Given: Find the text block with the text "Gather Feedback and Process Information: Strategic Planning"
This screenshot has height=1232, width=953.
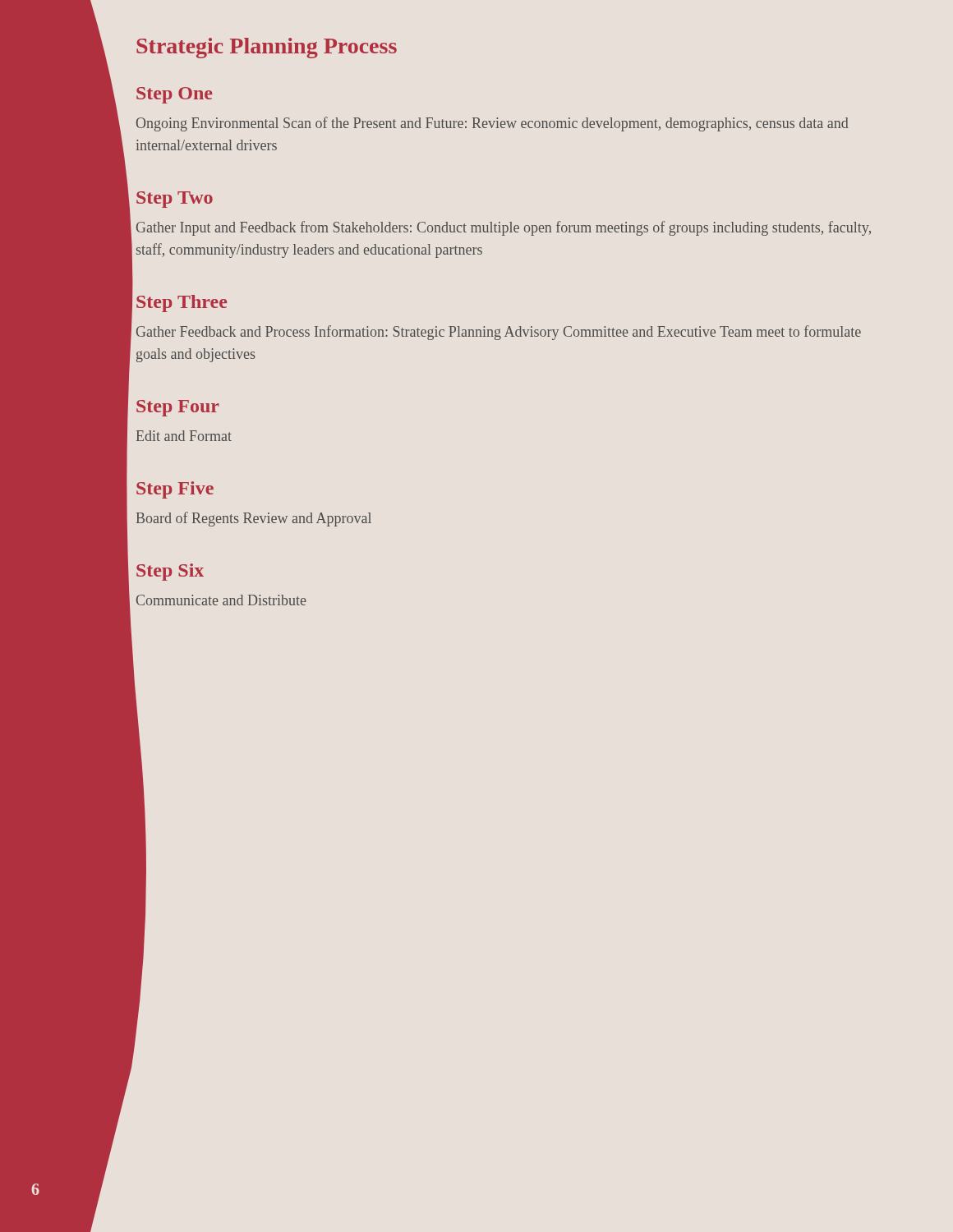Looking at the screenshot, I should click(498, 343).
